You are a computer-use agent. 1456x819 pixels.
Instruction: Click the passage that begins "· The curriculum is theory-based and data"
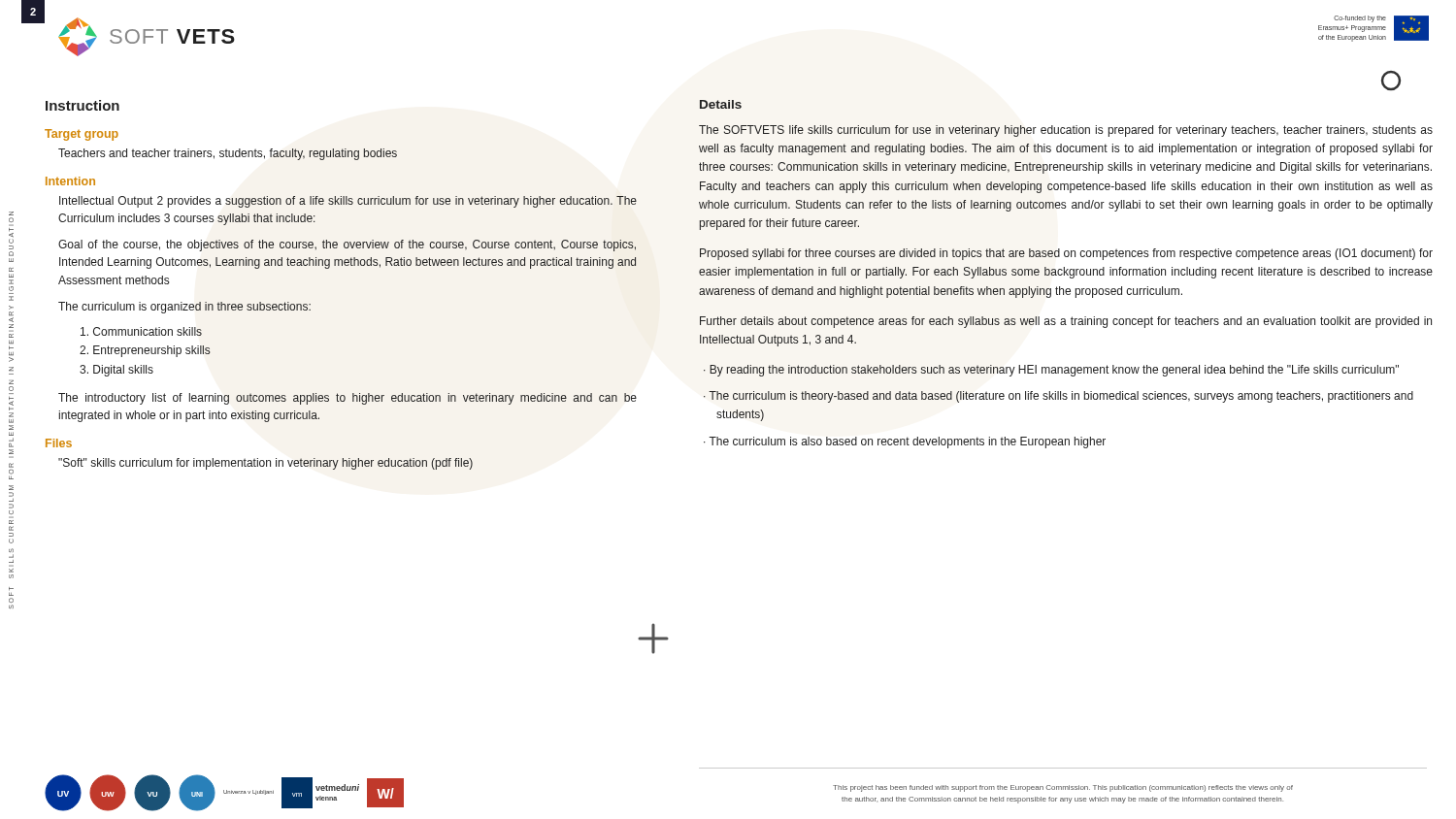[x=1058, y=405]
